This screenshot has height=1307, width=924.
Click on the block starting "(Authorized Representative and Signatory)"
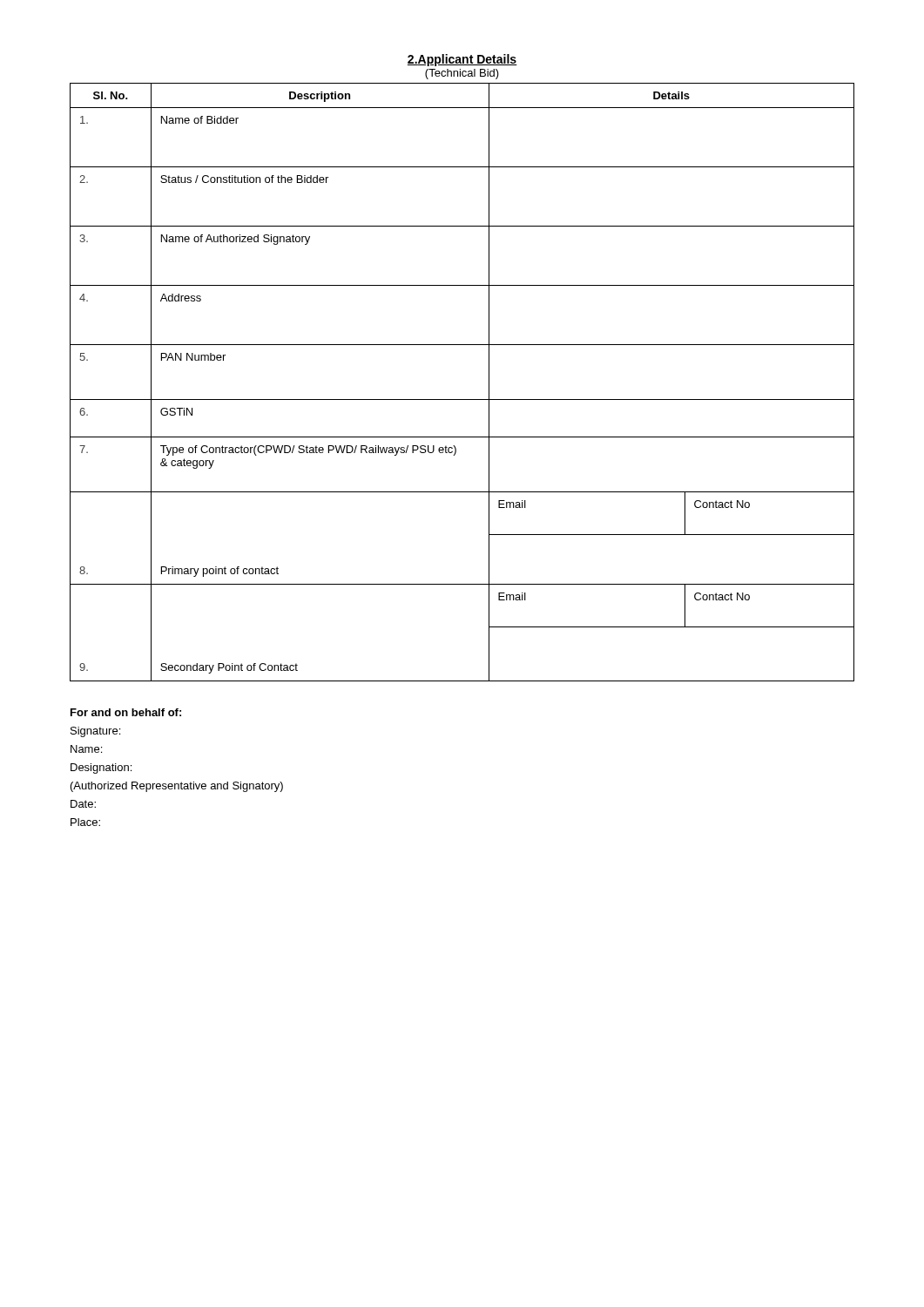(177, 786)
